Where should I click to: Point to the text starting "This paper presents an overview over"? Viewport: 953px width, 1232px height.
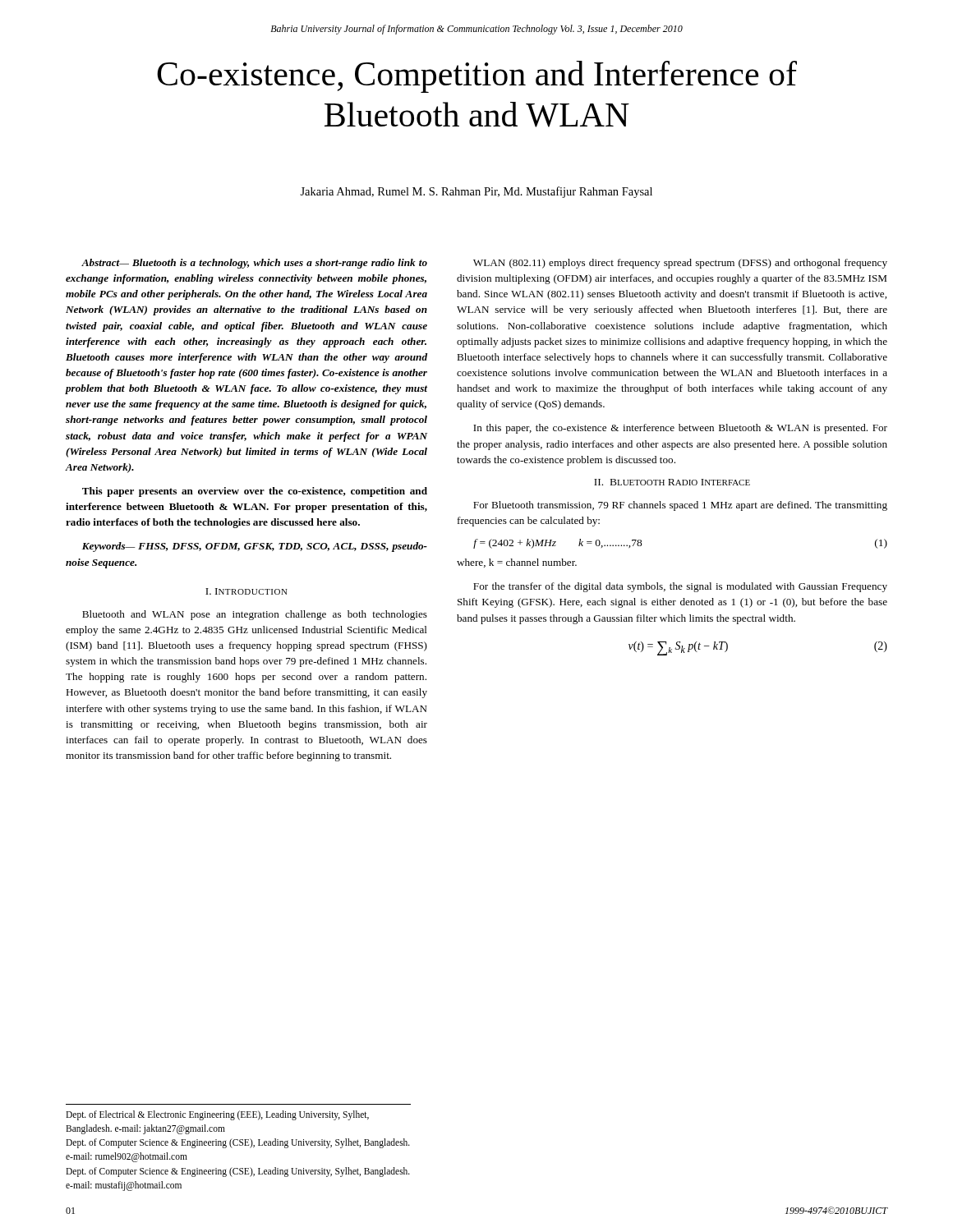point(246,506)
